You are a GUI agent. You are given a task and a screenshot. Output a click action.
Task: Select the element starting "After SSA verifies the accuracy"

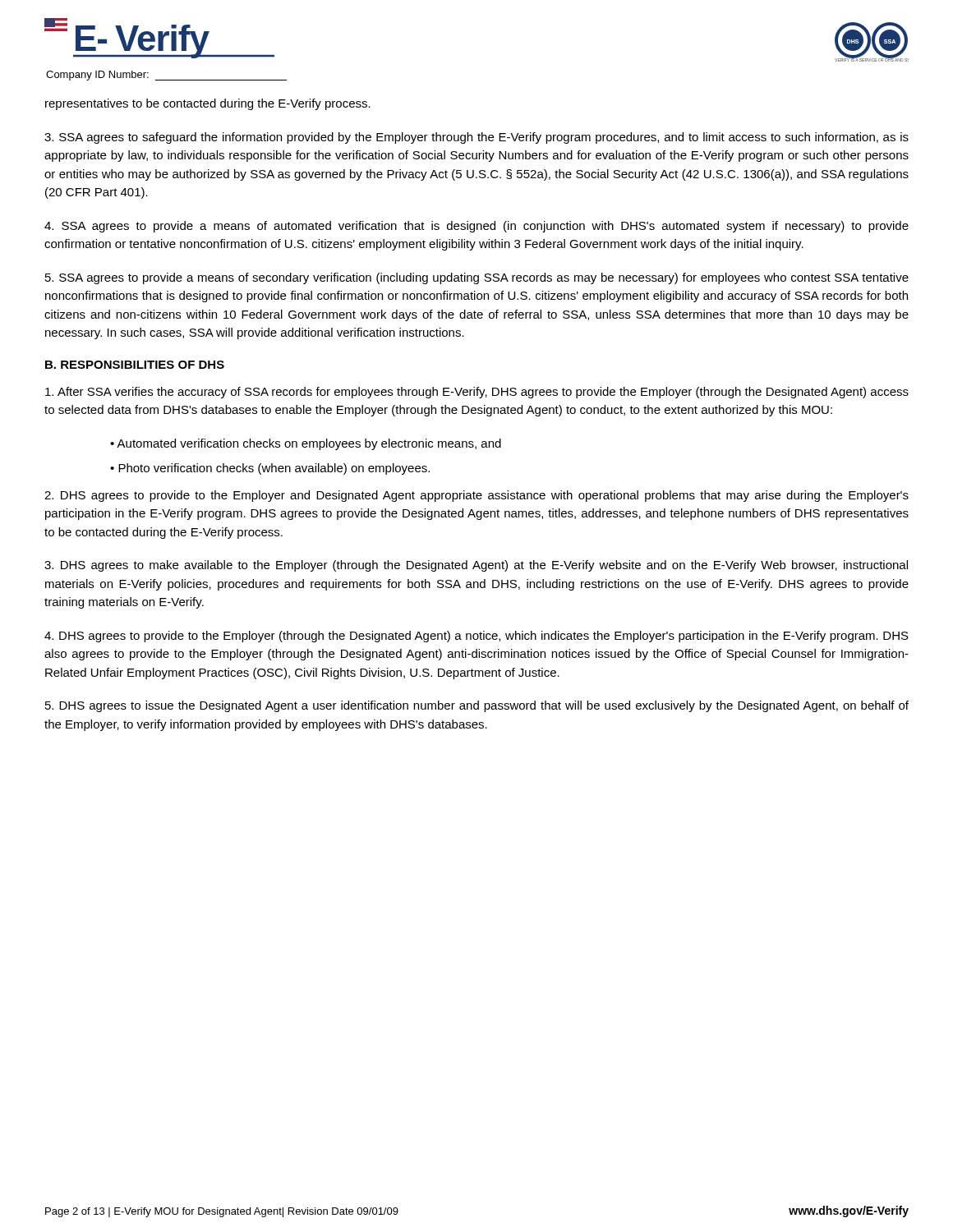click(x=476, y=400)
